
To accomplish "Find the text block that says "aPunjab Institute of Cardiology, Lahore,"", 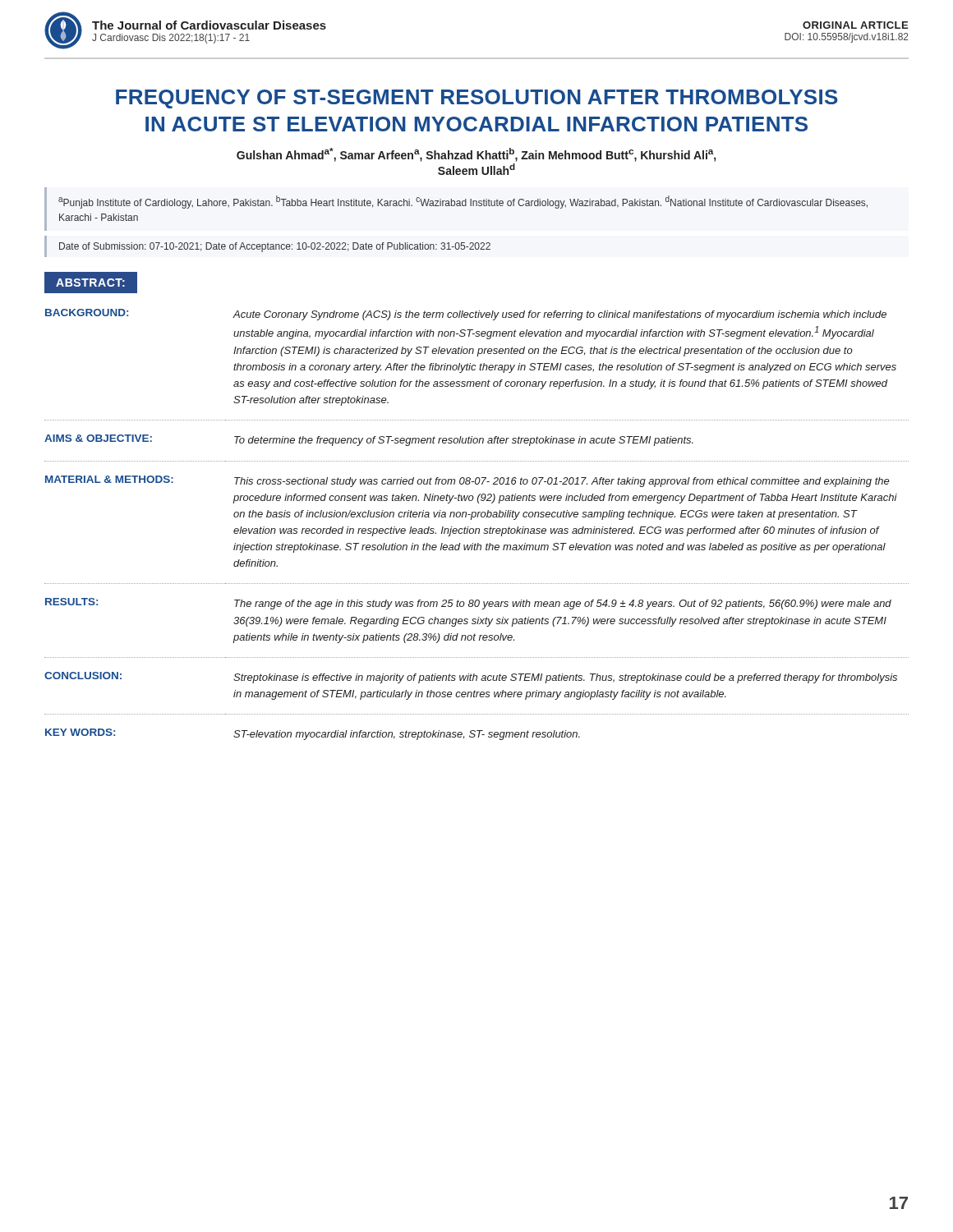I will [x=463, y=209].
